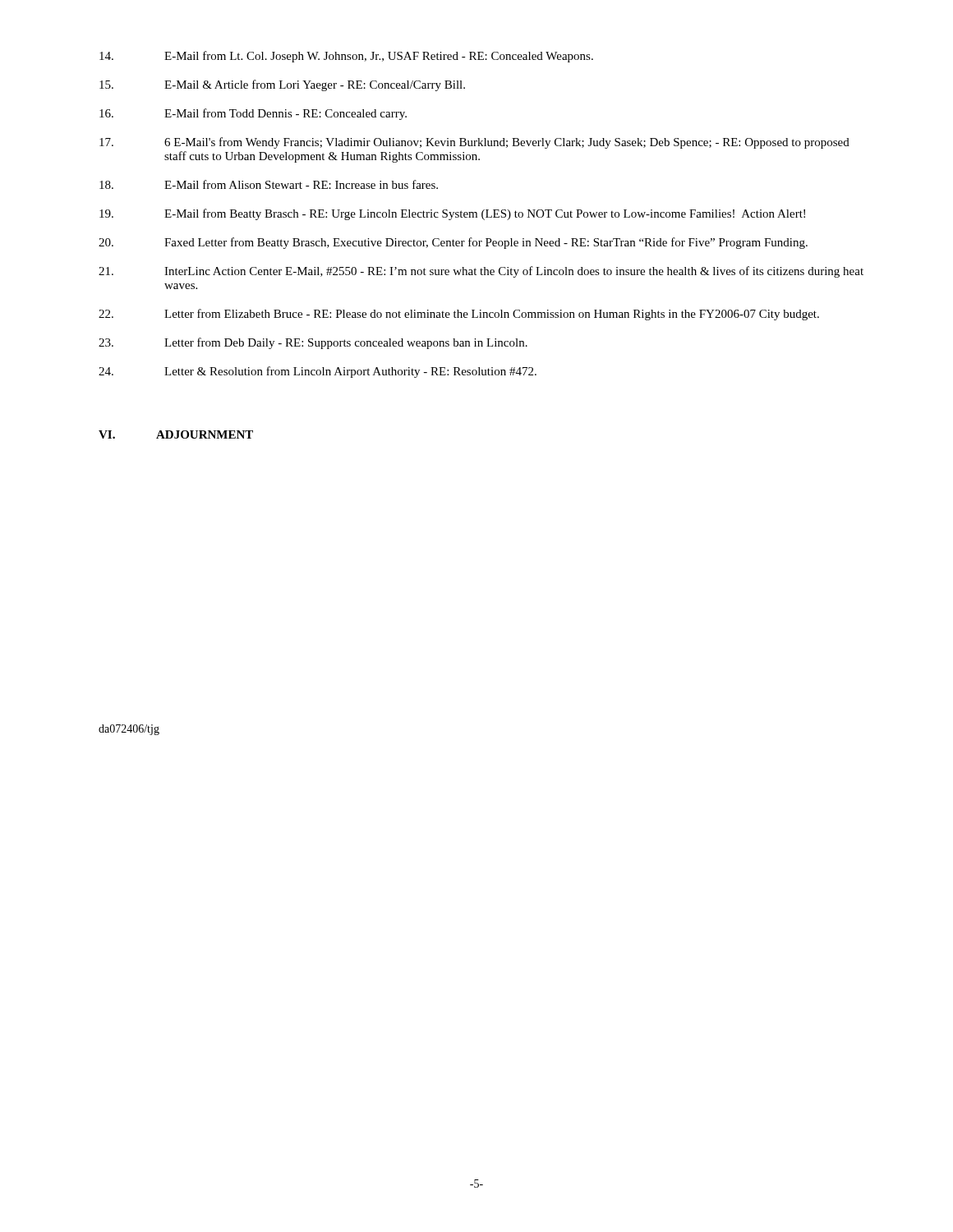Locate the block of text that opens with "20. Faxed Letter from Beatty Brasch, Executive"
The width and height of the screenshot is (953, 1232).
(485, 243)
